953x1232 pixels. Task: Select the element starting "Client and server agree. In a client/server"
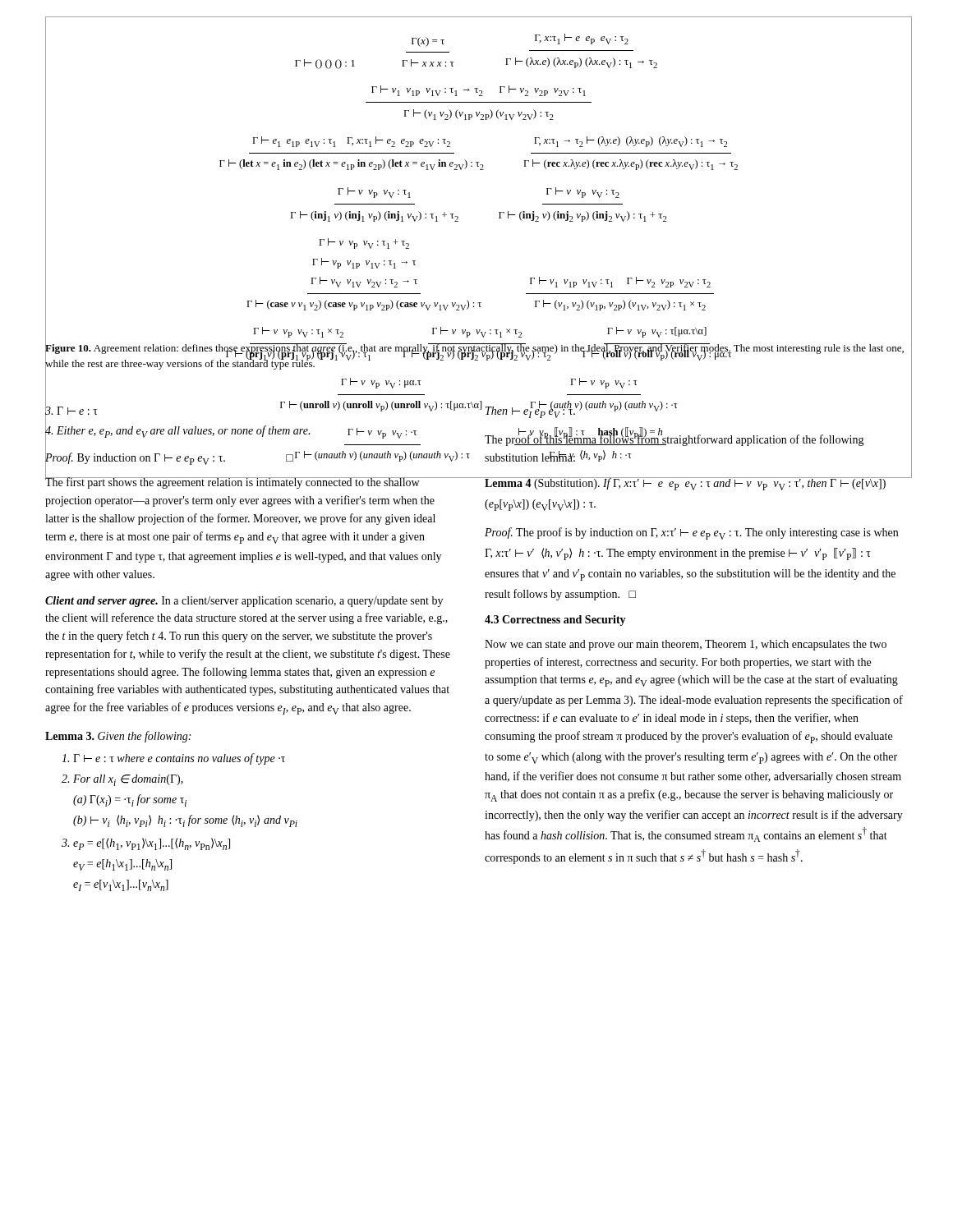[248, 656]
